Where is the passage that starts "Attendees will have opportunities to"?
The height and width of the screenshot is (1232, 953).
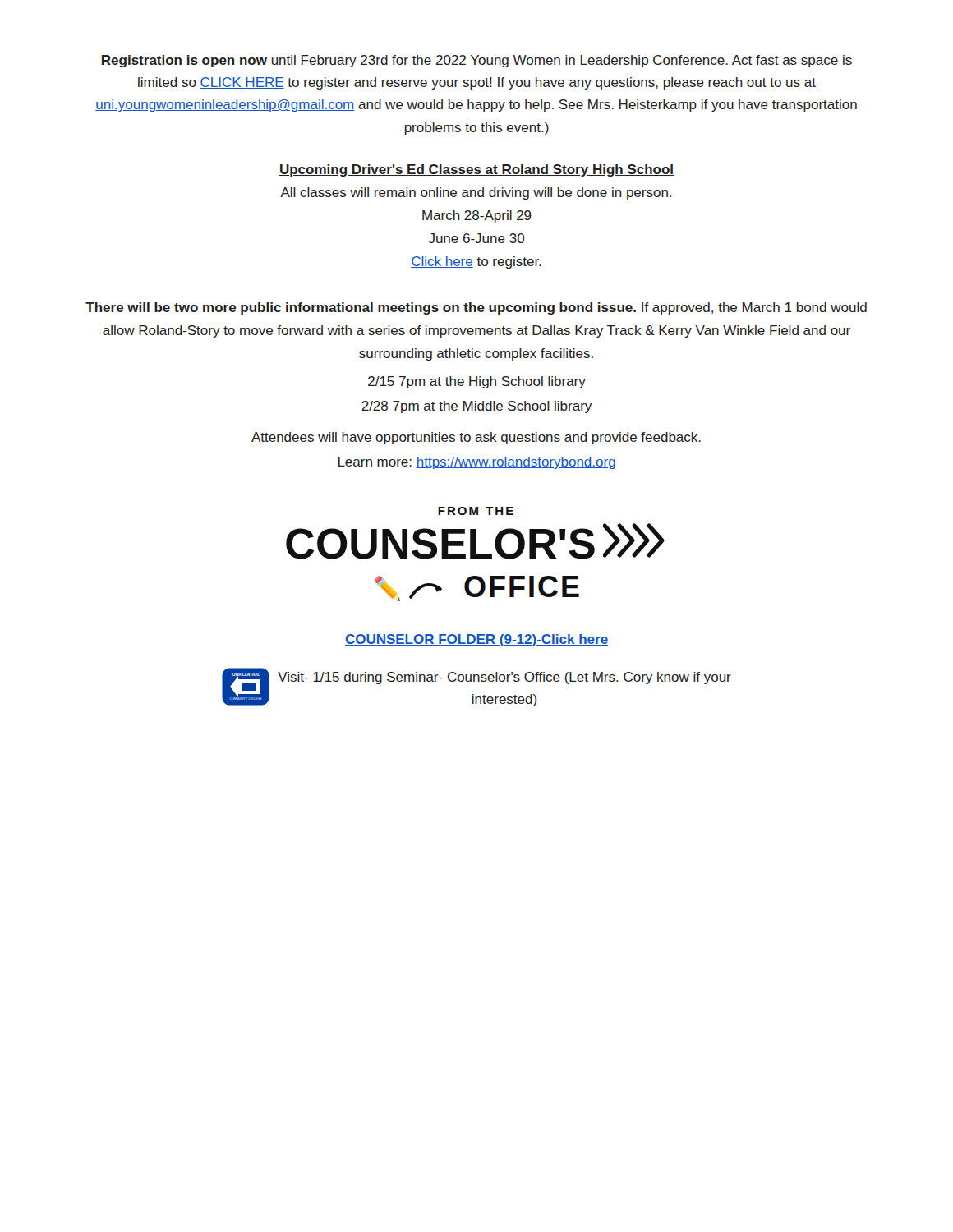pos(476,437)
